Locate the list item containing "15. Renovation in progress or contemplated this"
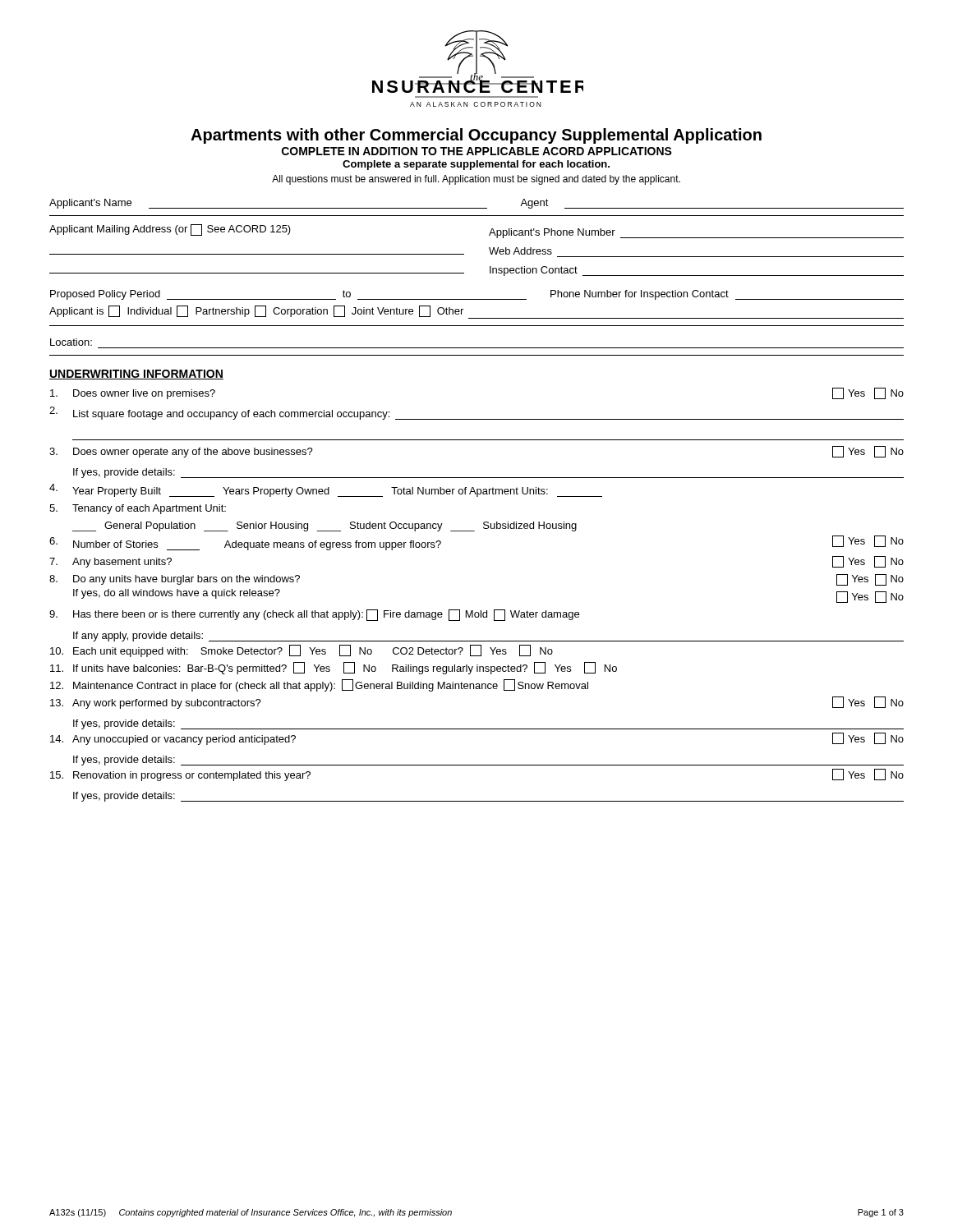The width and height of the screenshot is (953, 1232). (476, 775)
